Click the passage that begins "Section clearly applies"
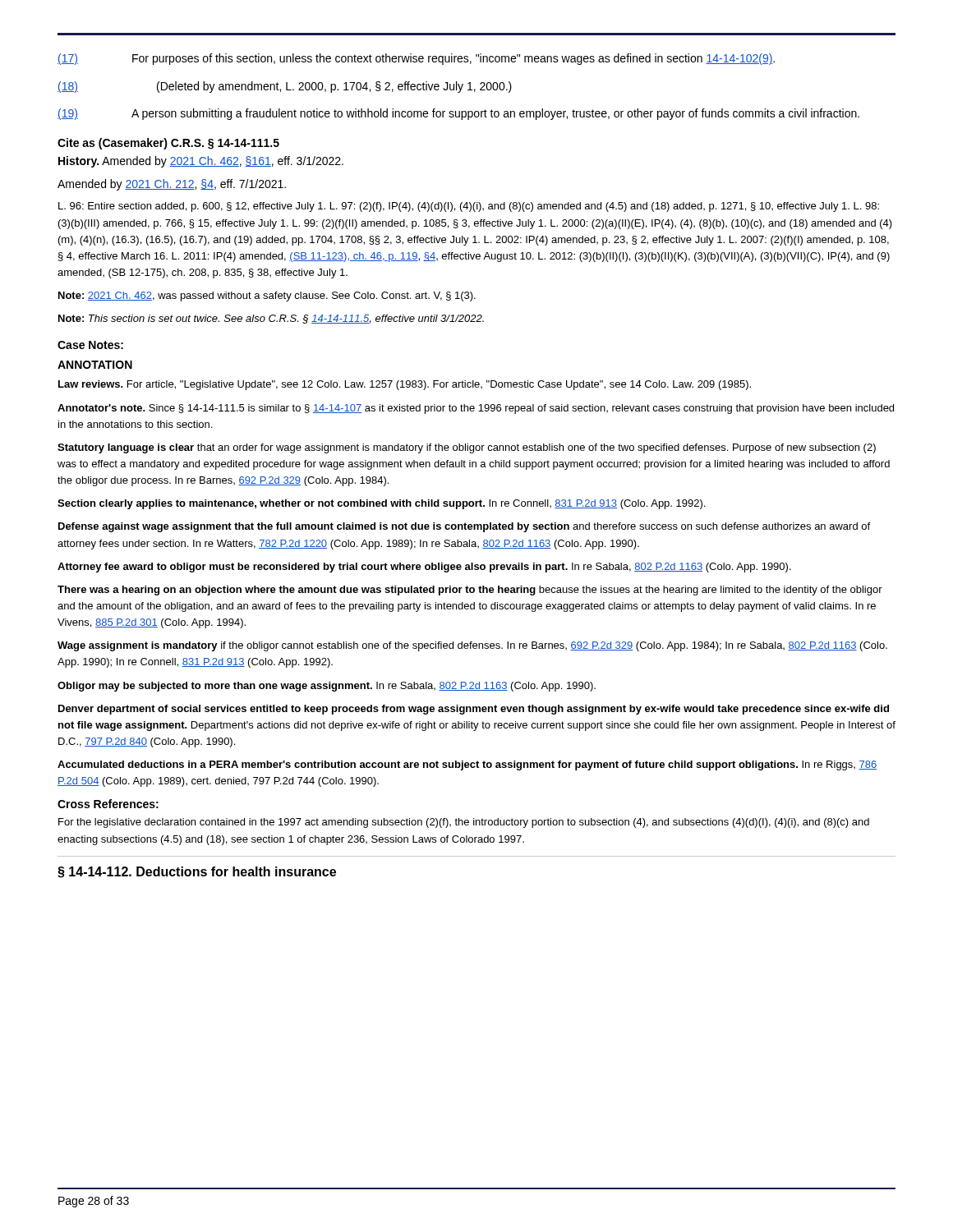 coord(382,503)
